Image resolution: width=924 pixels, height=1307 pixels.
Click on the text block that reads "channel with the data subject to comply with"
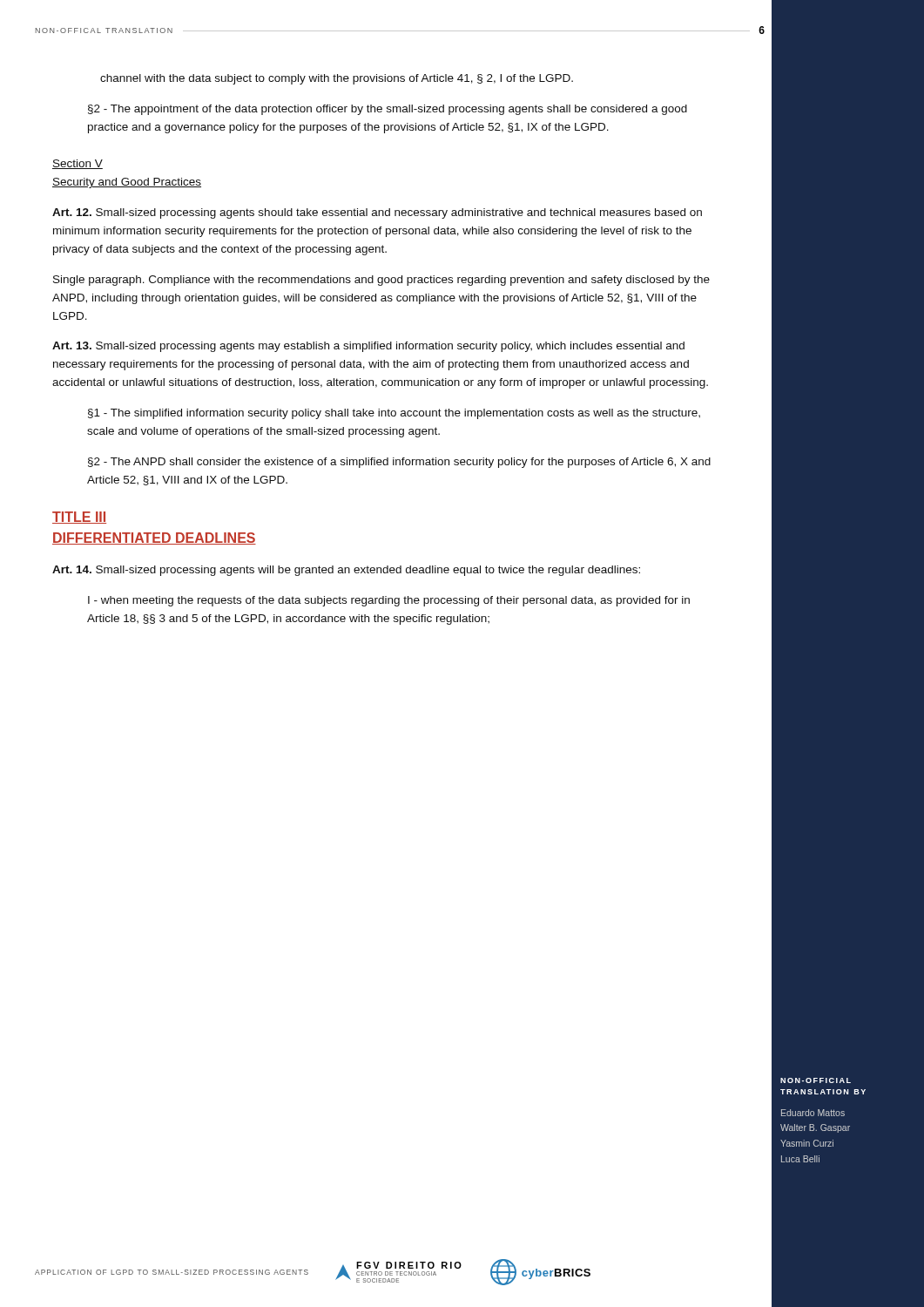[x=337, y=78]
